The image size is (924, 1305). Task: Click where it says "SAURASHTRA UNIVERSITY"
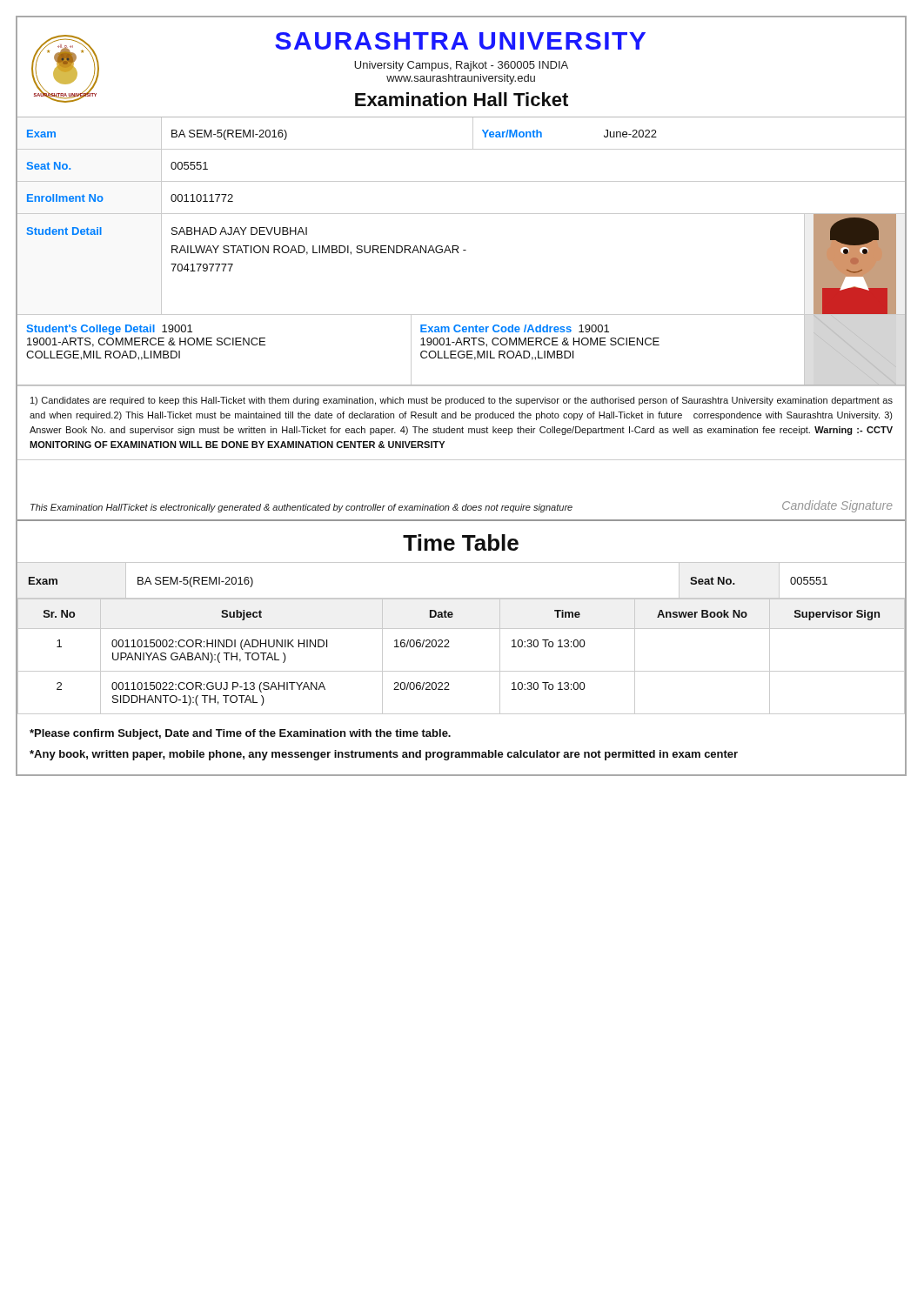click(x=461, y=40)
